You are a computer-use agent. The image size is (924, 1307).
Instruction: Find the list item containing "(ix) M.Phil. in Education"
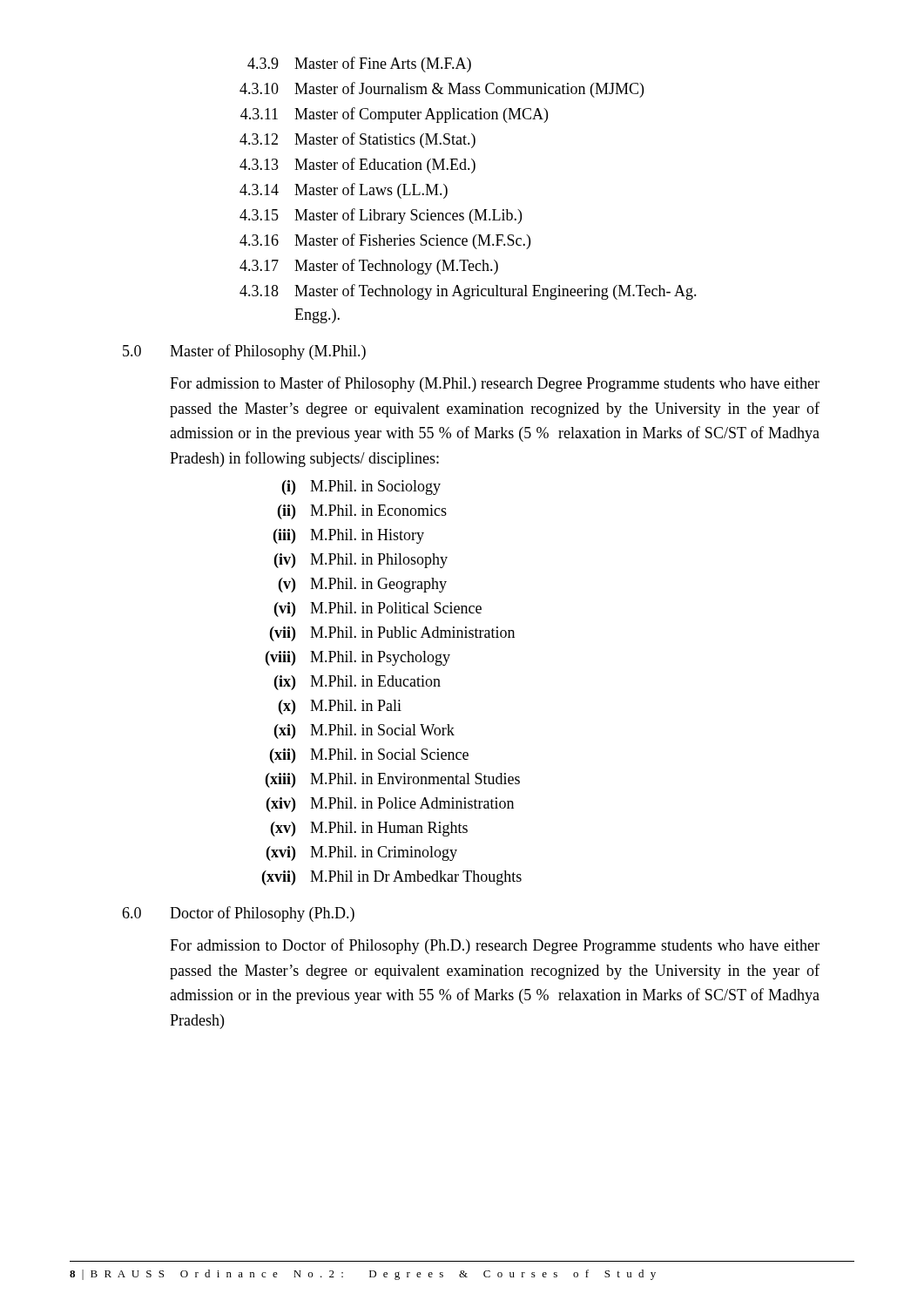click(338, 682)
